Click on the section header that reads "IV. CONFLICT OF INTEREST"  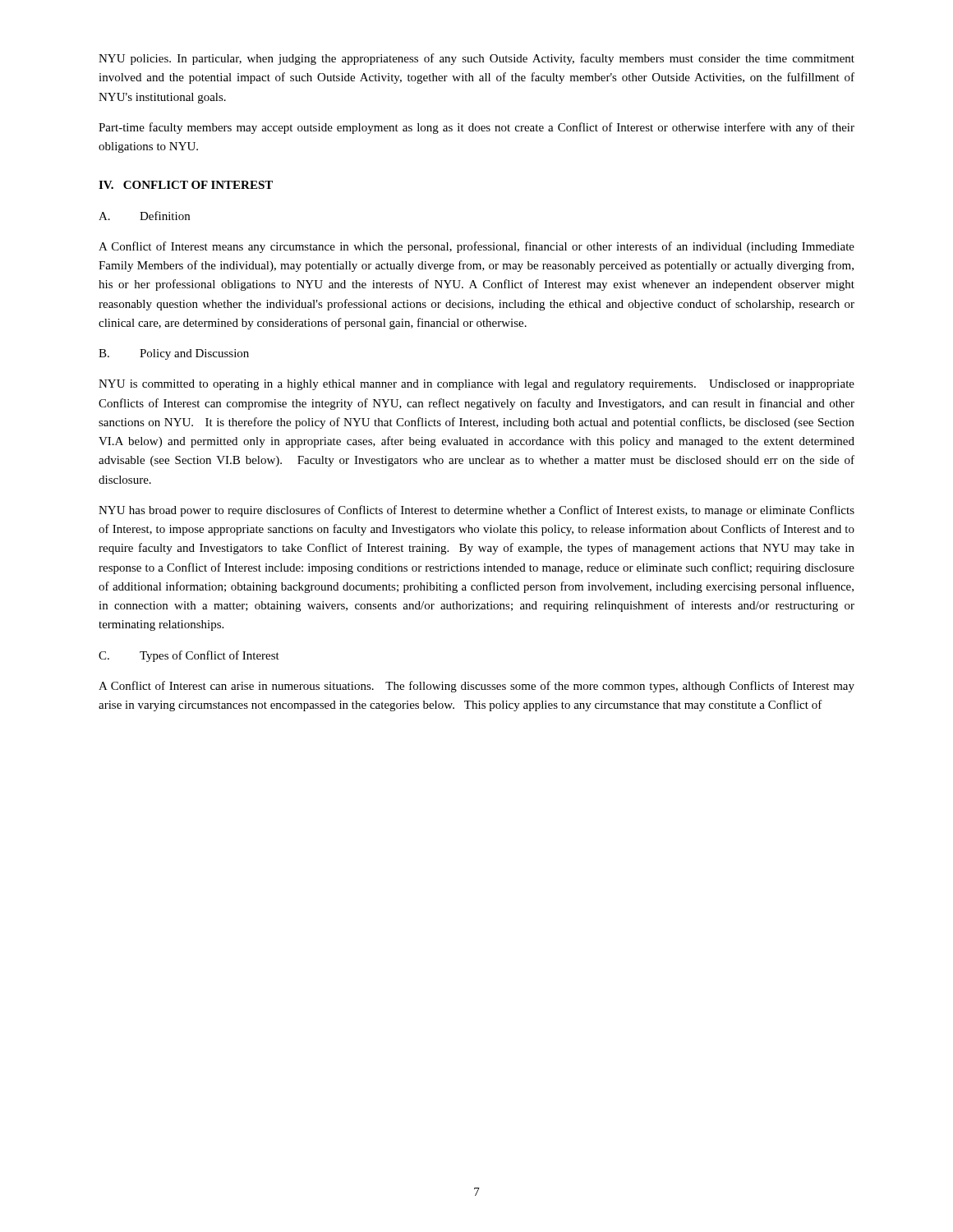pyautogui.click(x=186, y=185)
